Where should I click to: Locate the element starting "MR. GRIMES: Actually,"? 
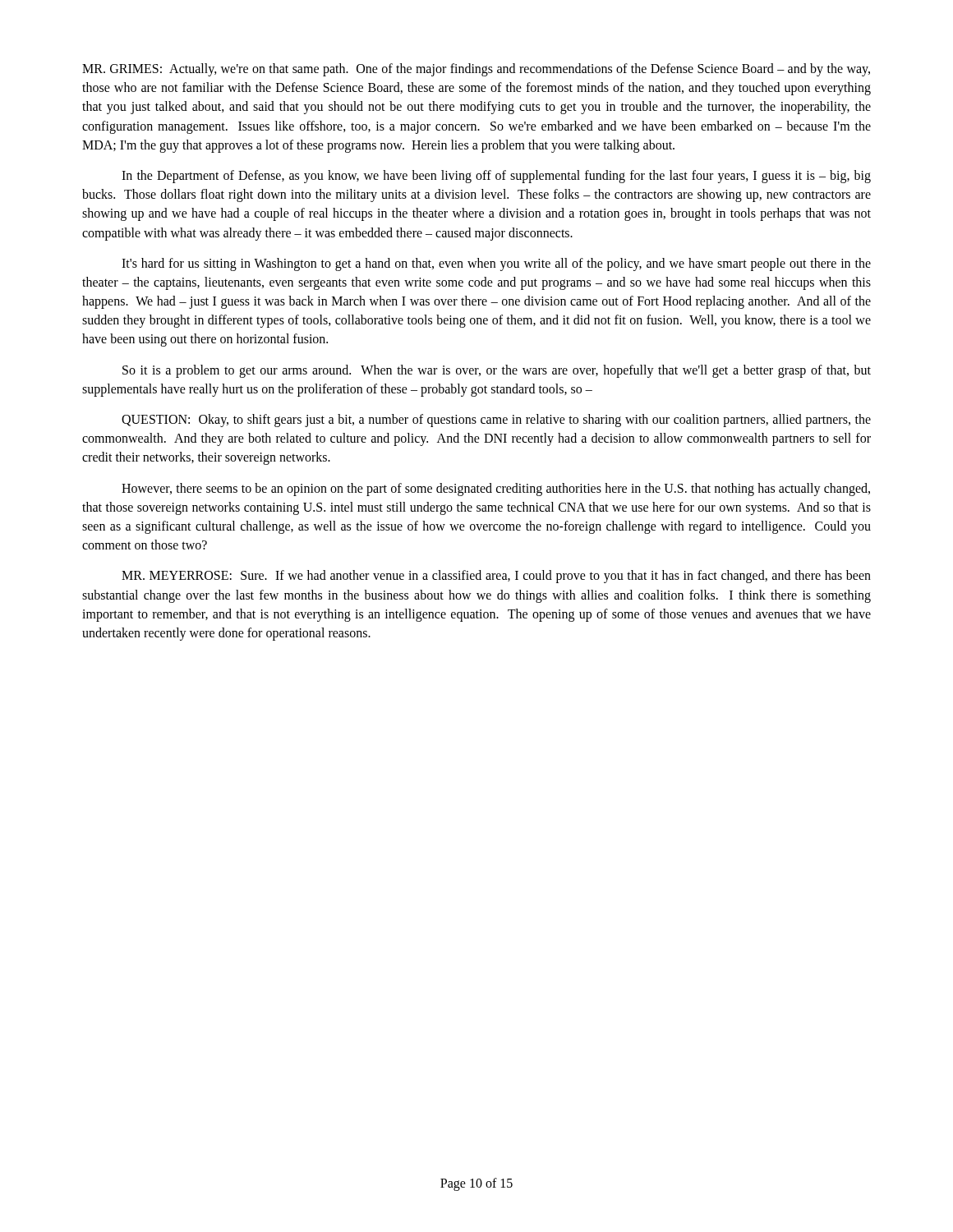pos(476,107)
